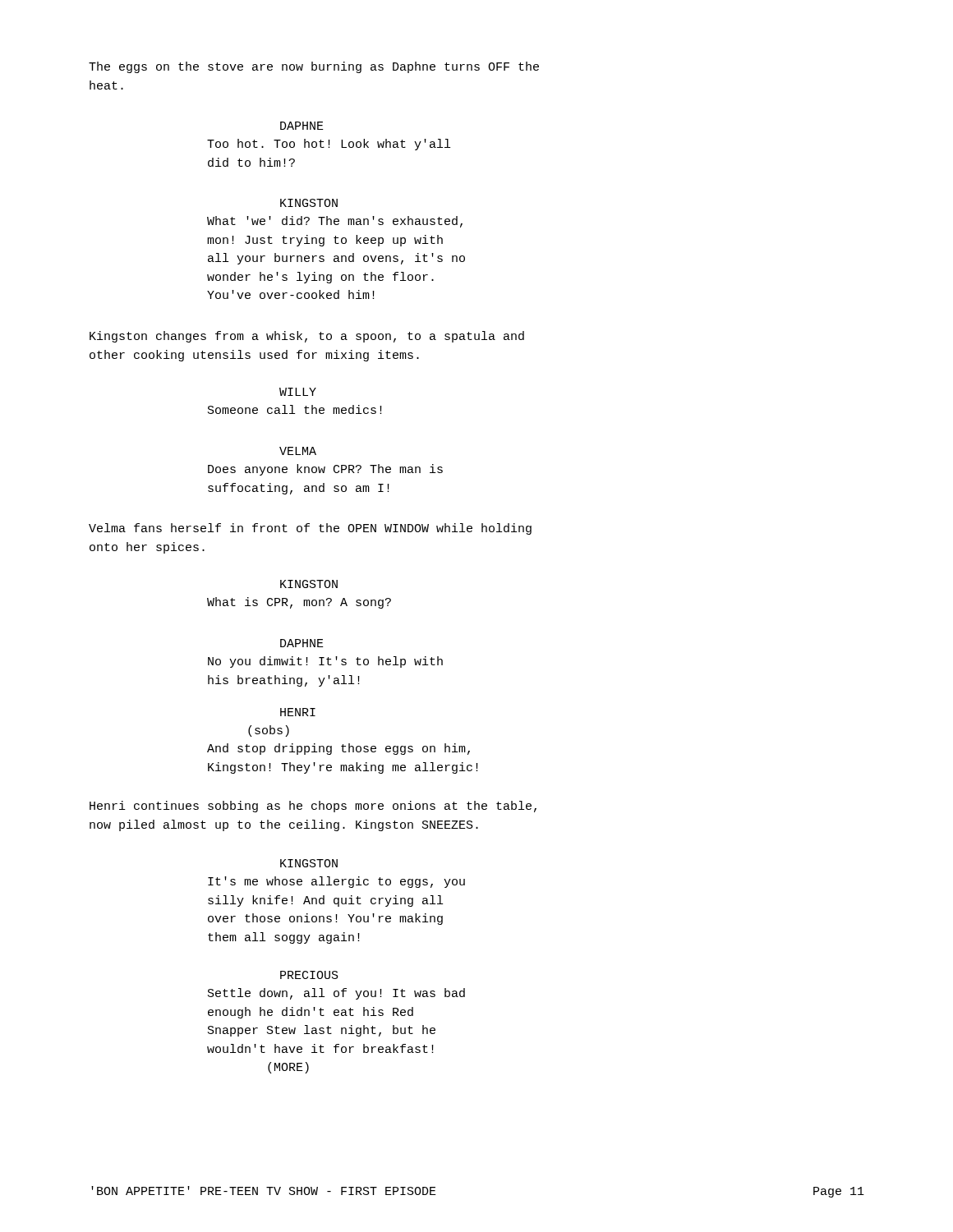Click on the element starting "Velma fans herself in front of"
Viewport: 953px width, 1232px height.
point(311,539)
